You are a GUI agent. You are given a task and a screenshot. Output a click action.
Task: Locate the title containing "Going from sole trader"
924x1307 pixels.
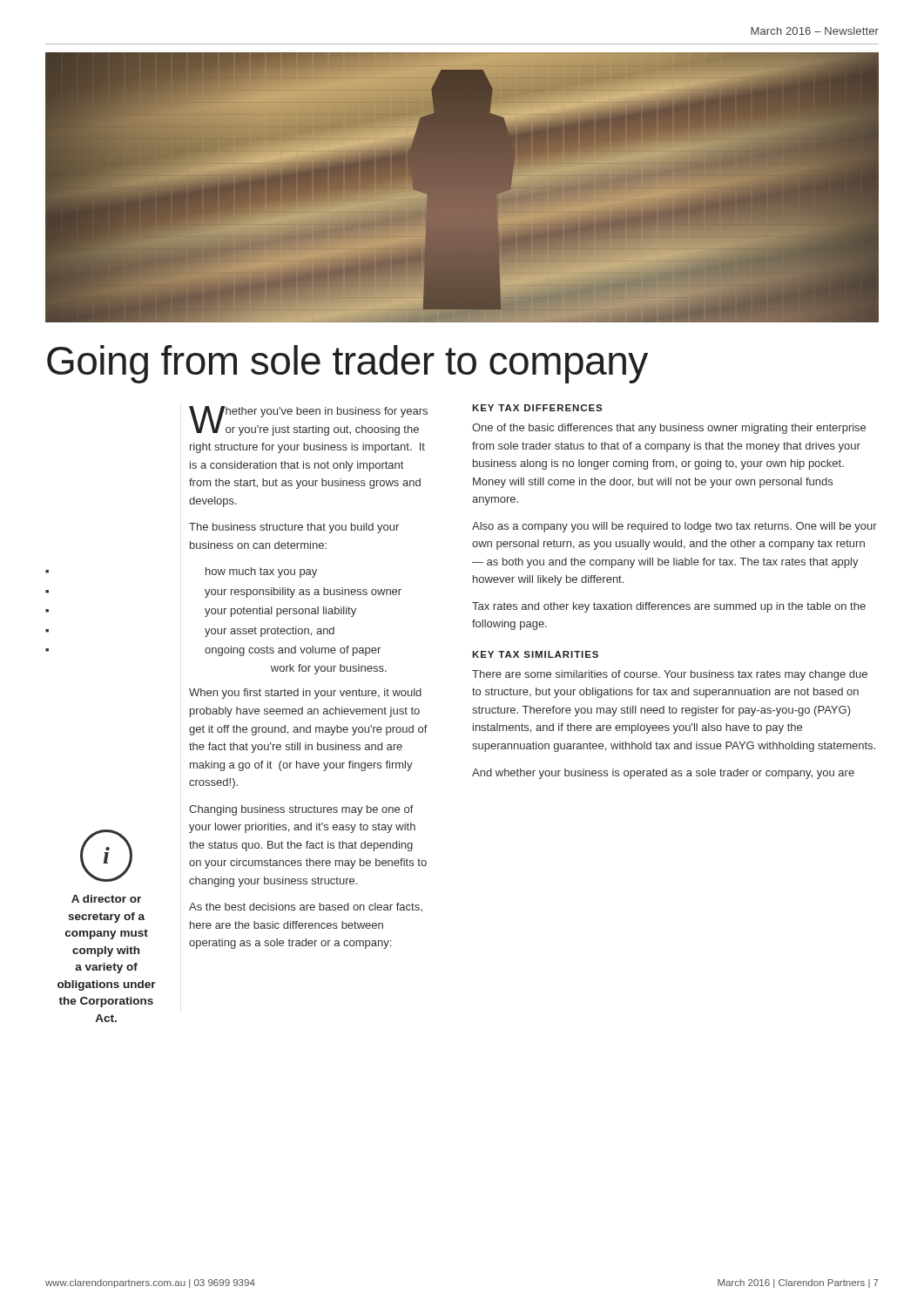pos(346,361)
